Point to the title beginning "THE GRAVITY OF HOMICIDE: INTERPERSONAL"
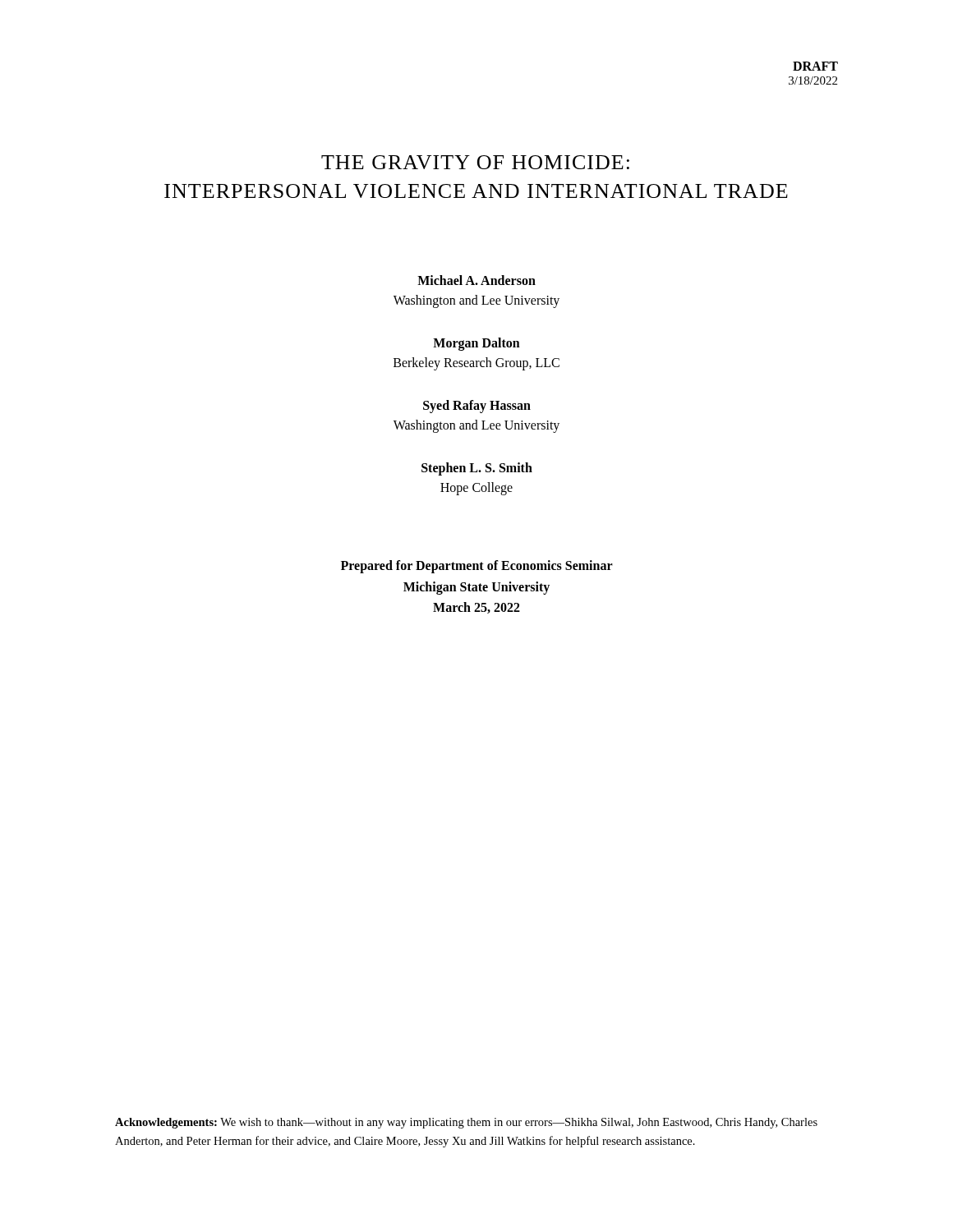Image resolution: width=953 pixels, height=1232 pixels. click(x=476, y=177)
